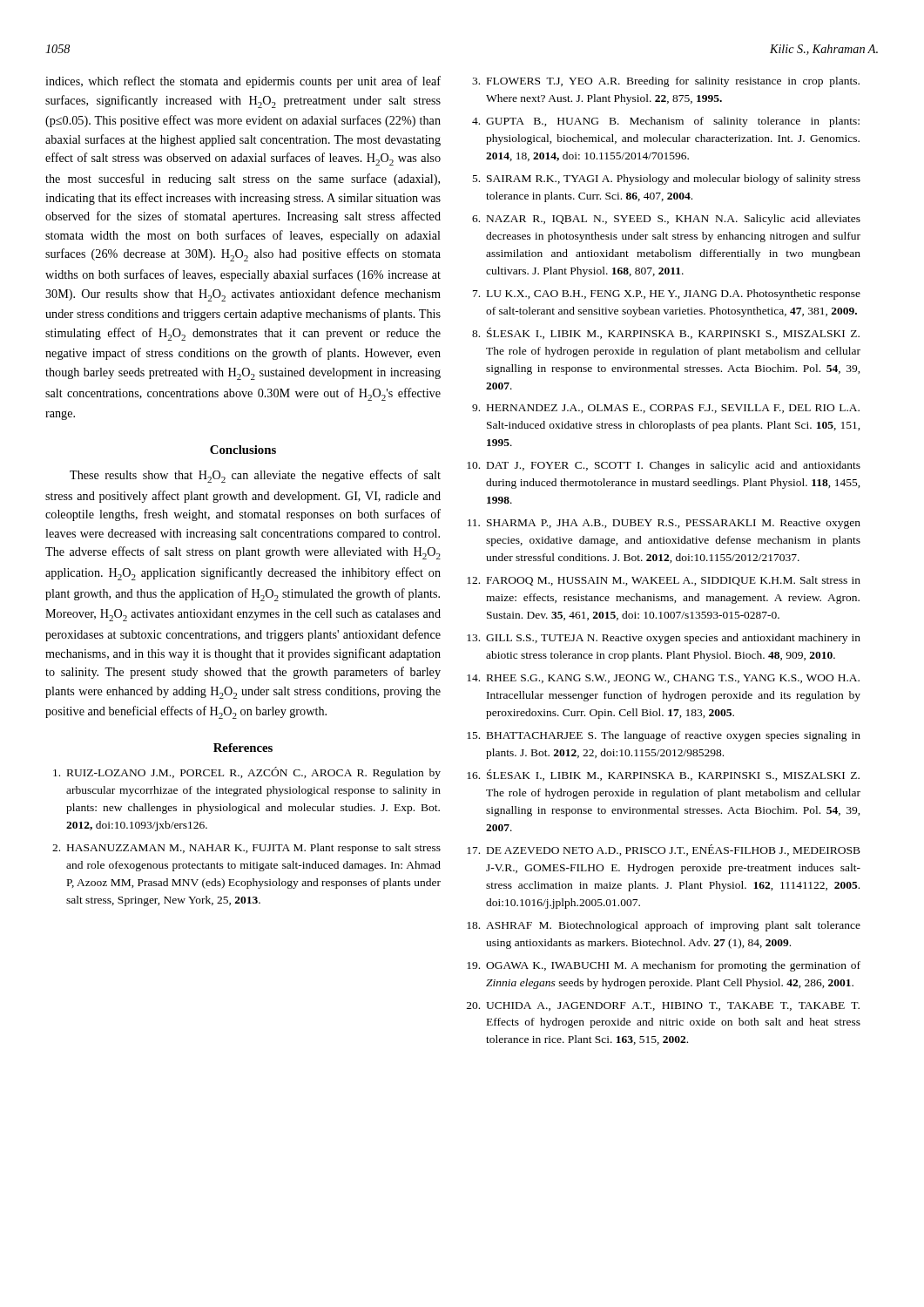This screenshot has height=1307, width=924.
Task: Locate the block starting "5. SAIRAM R.K., TYAGI A."
Action: [663, 187]
